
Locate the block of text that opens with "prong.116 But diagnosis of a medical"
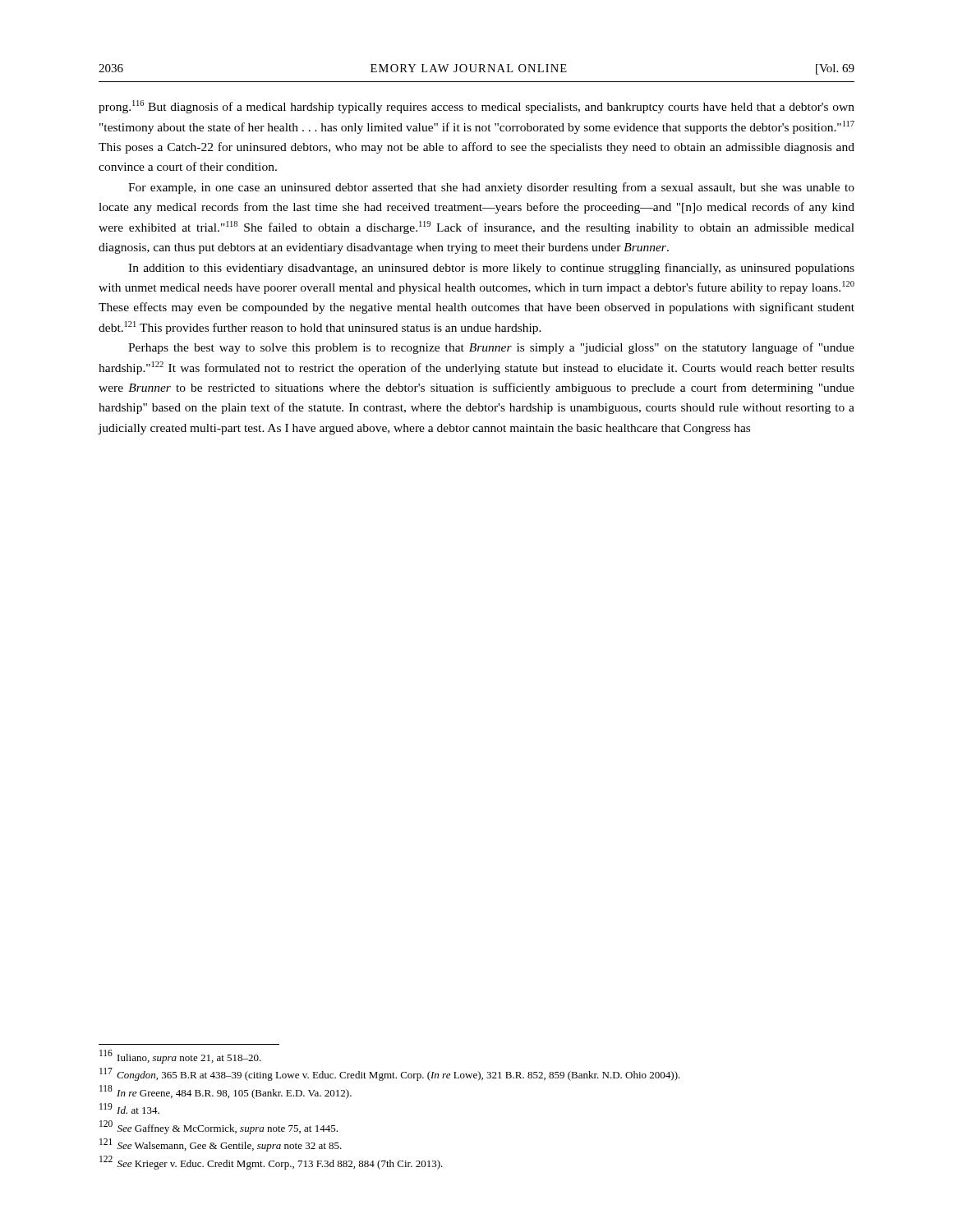tap(476, 136)
